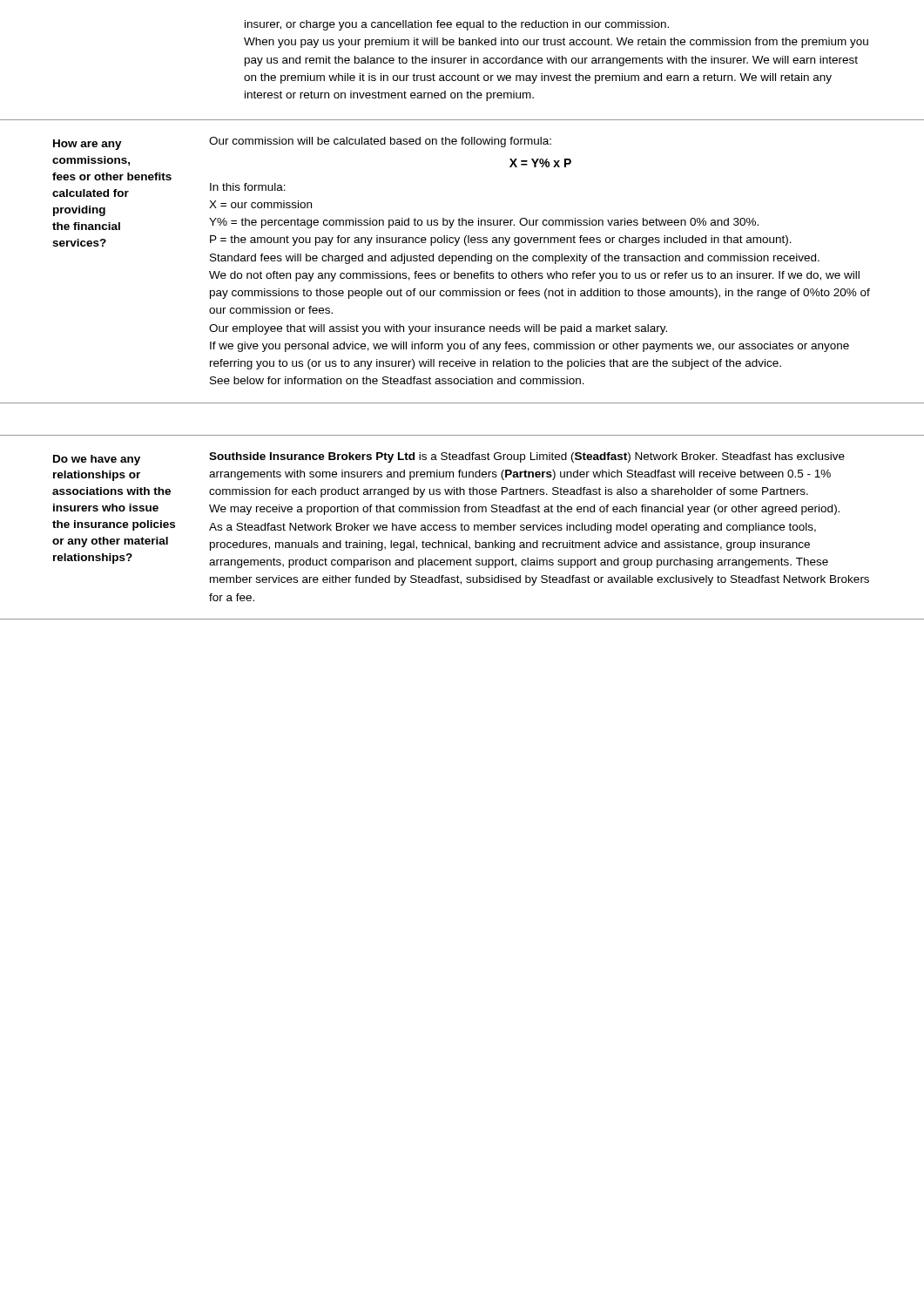Click on the region starting "X = Y% x P"

coord(540,163)
